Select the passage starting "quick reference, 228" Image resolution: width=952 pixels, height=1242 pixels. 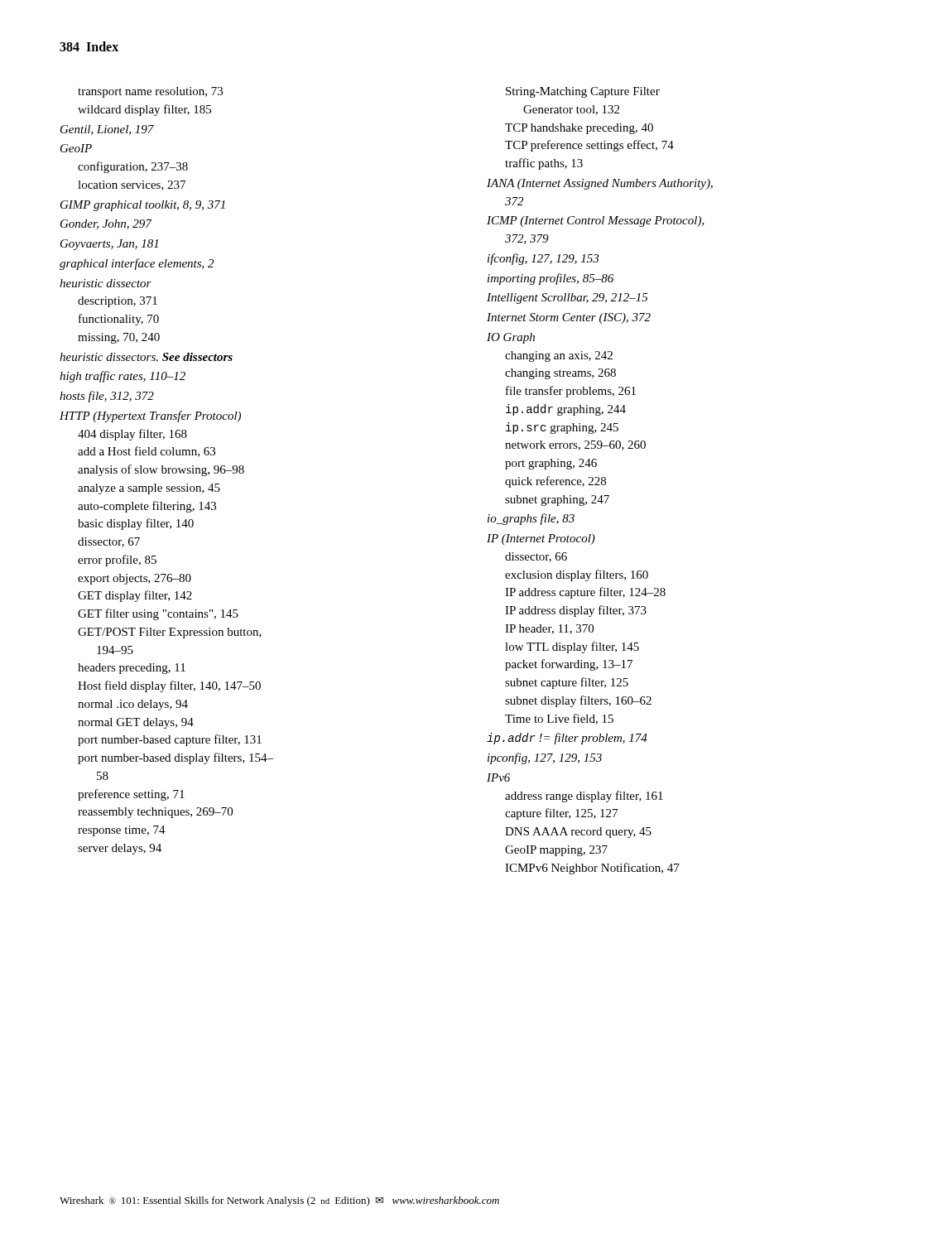(556, 481)
